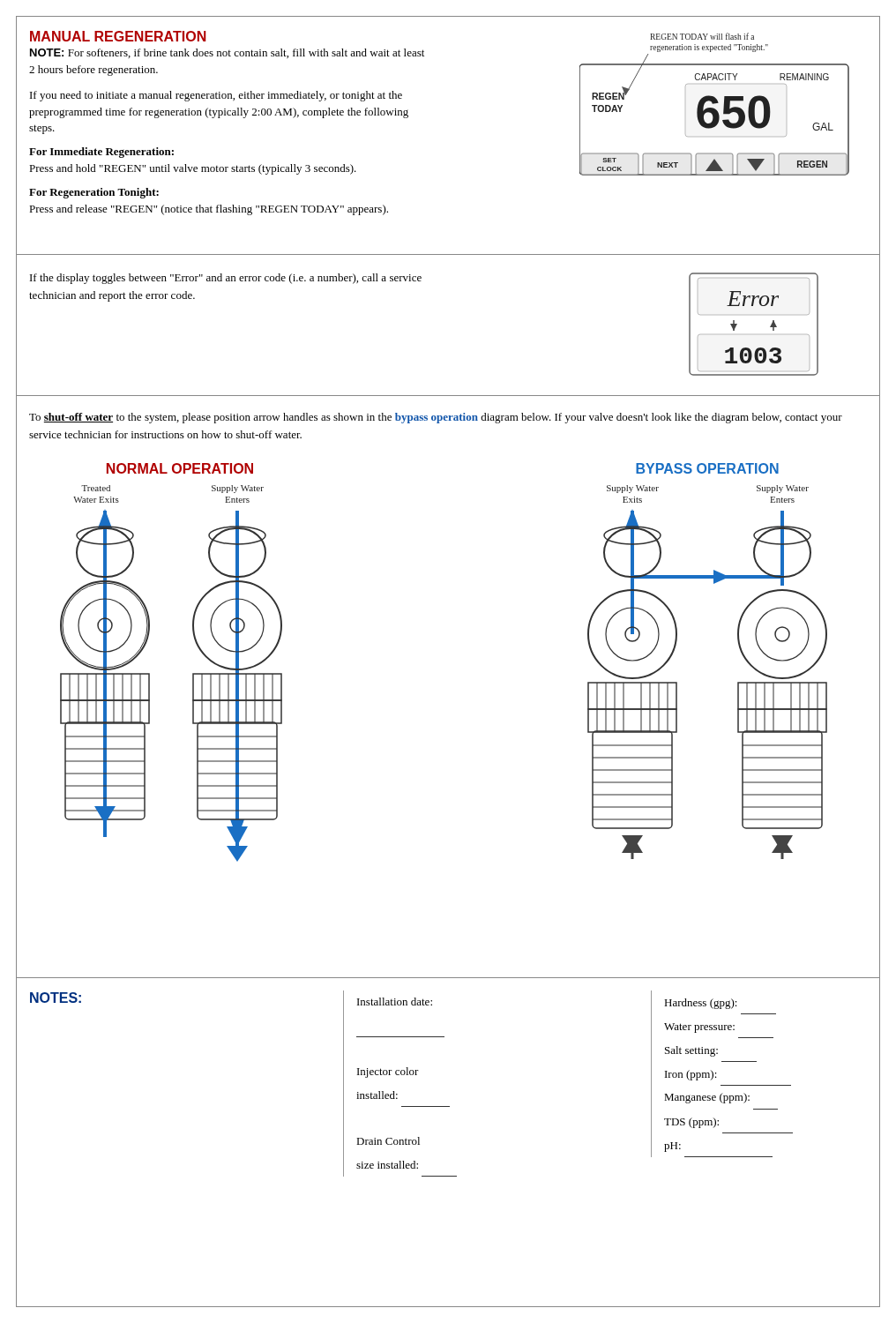Click on the region starting "For Immediate Regeneration:"
Screen dimensions: 1323x896
click(x=228, y=159)
